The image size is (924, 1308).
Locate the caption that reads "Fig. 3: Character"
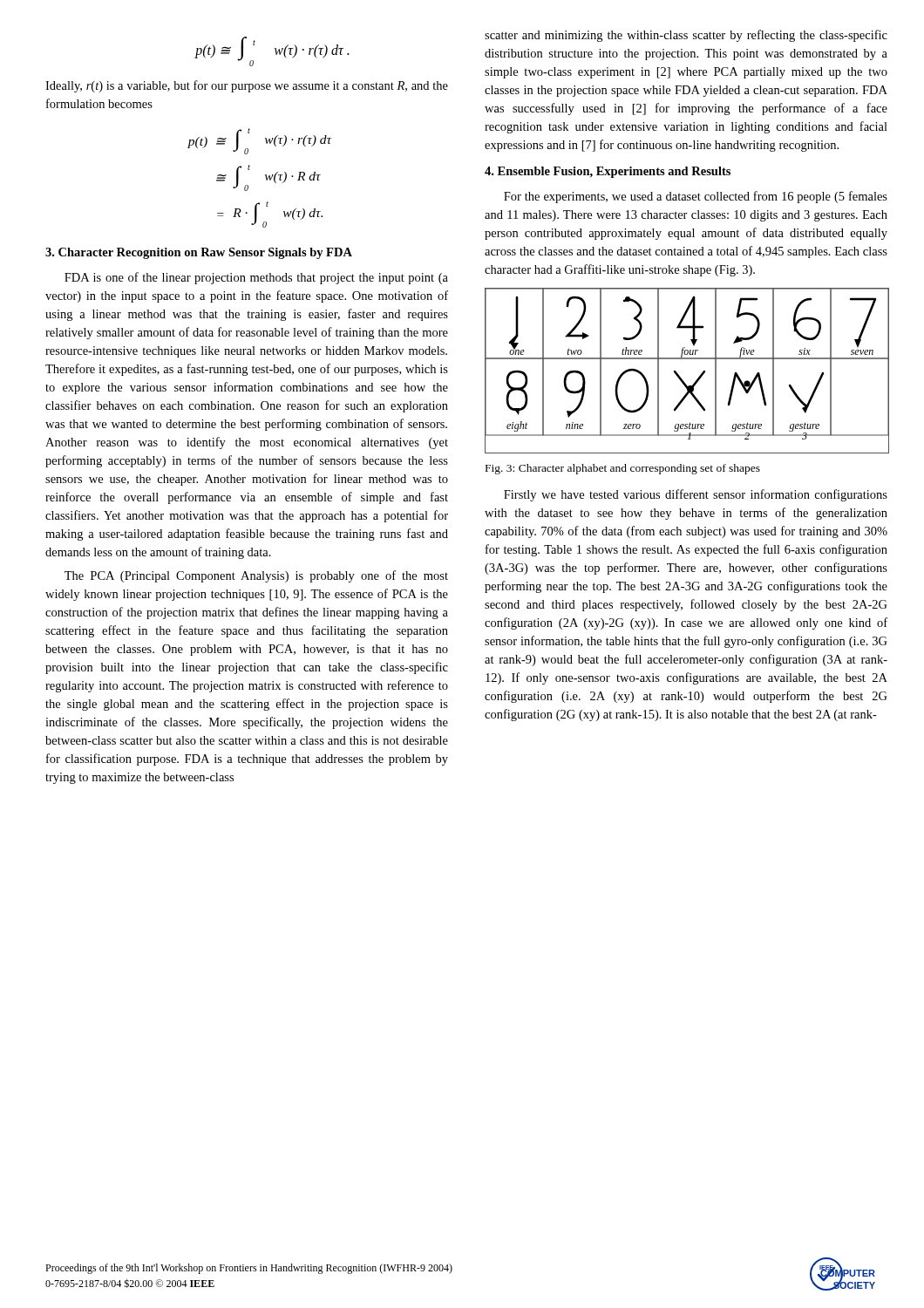pos(622,468)
